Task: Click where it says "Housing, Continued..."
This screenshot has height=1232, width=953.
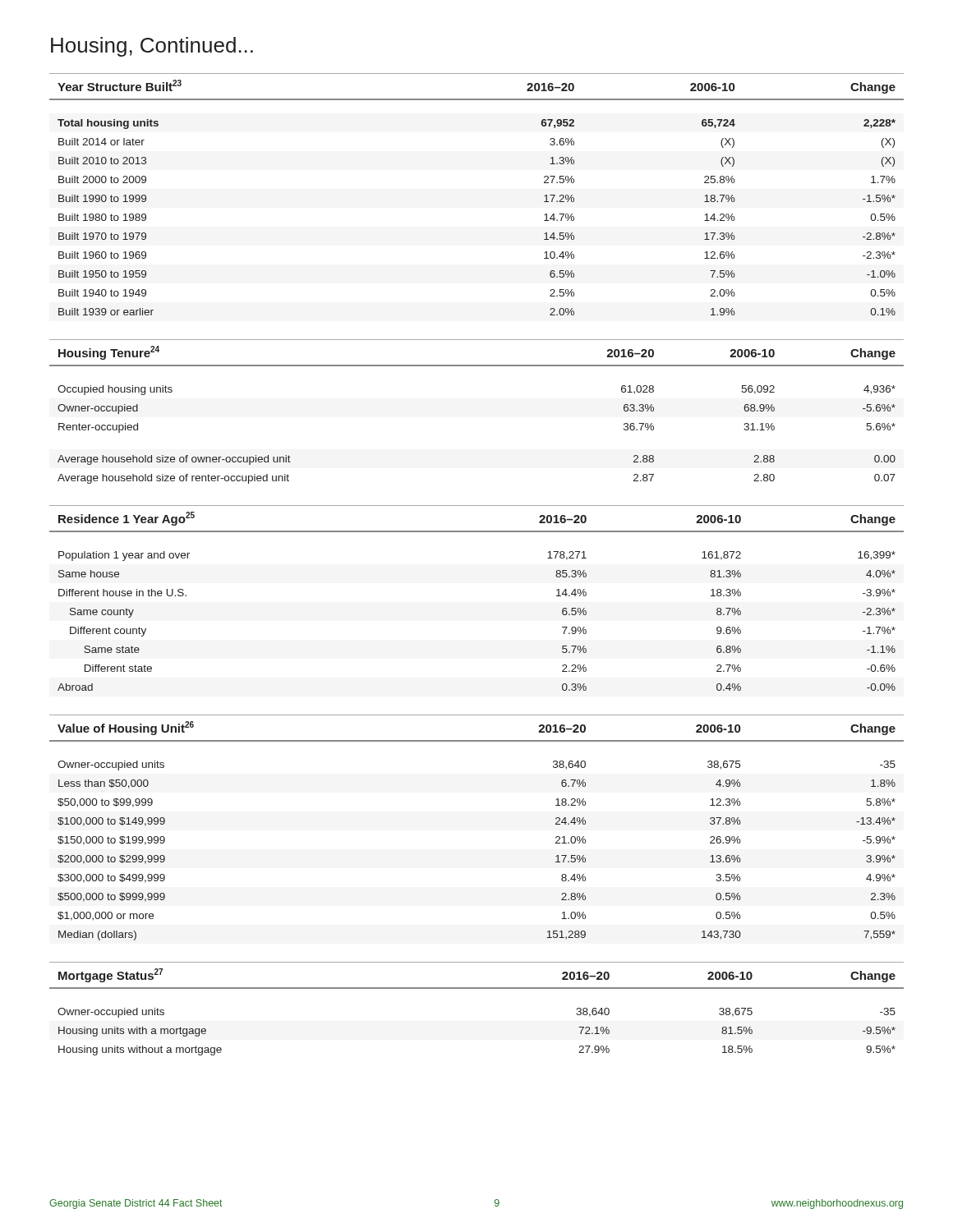Action: point(152,47)
